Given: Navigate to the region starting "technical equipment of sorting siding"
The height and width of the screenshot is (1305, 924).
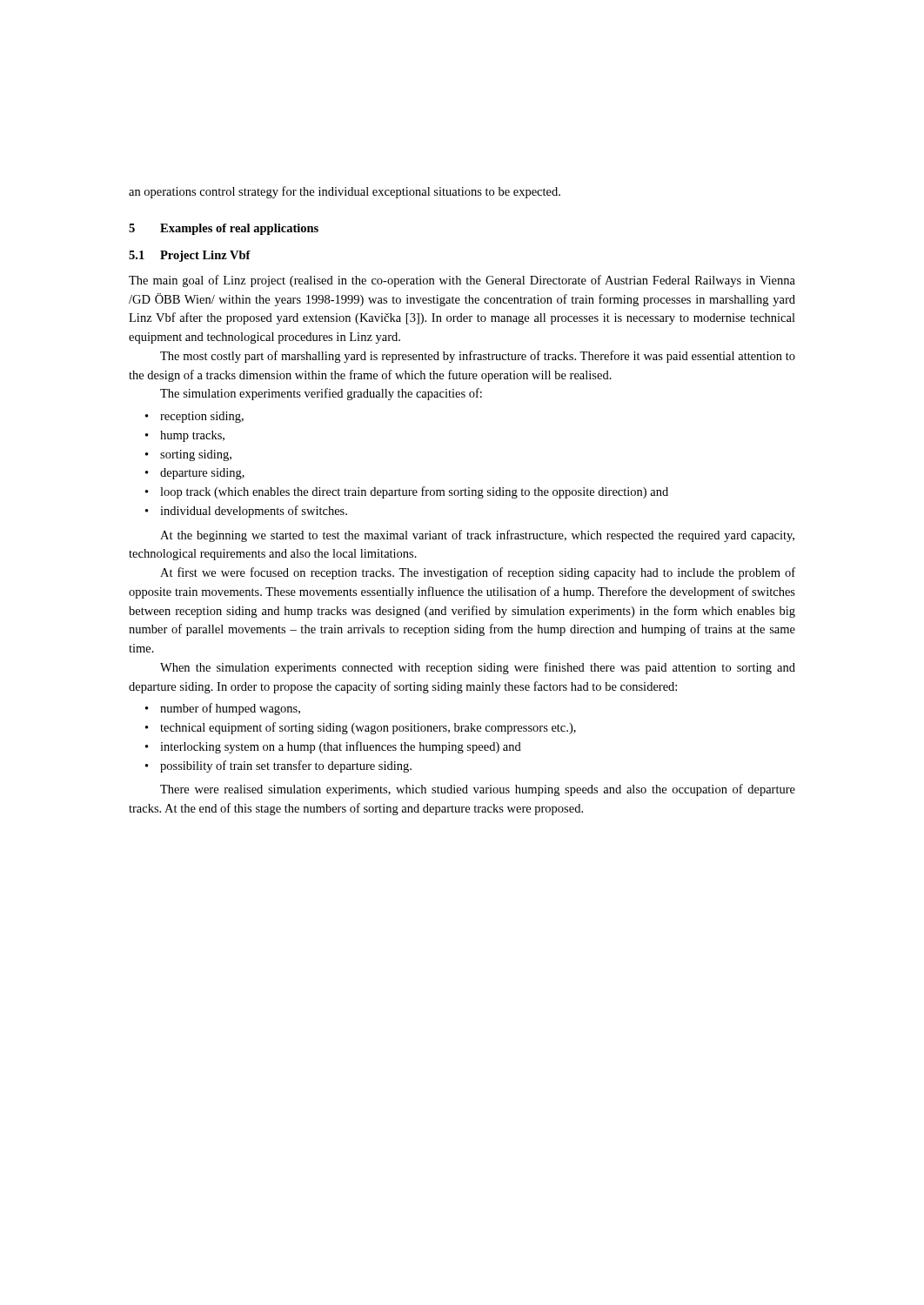Looking at the screenshot, I should click(368, 727).
